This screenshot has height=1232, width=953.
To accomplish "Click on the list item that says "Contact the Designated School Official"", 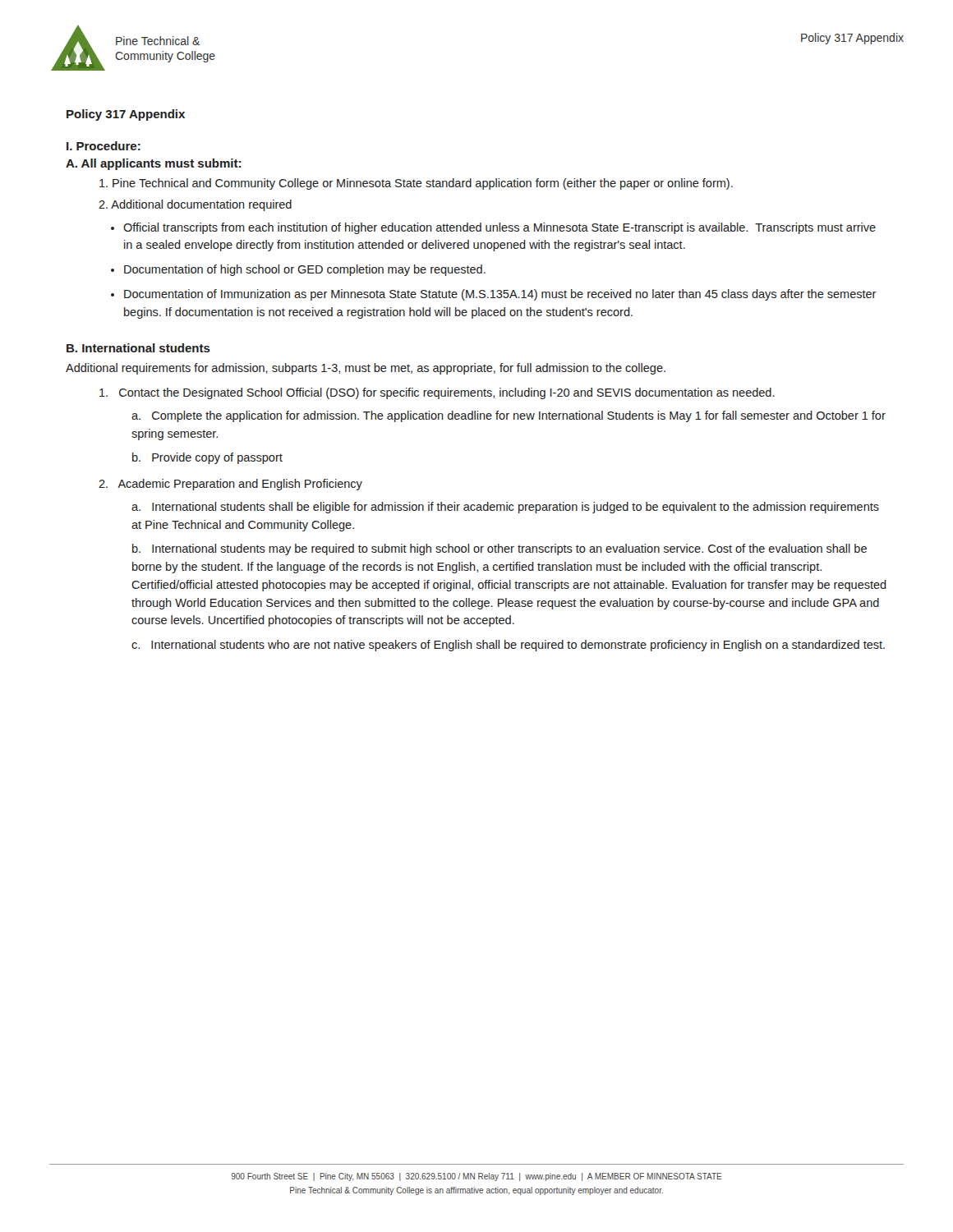I will coord(493,427).
